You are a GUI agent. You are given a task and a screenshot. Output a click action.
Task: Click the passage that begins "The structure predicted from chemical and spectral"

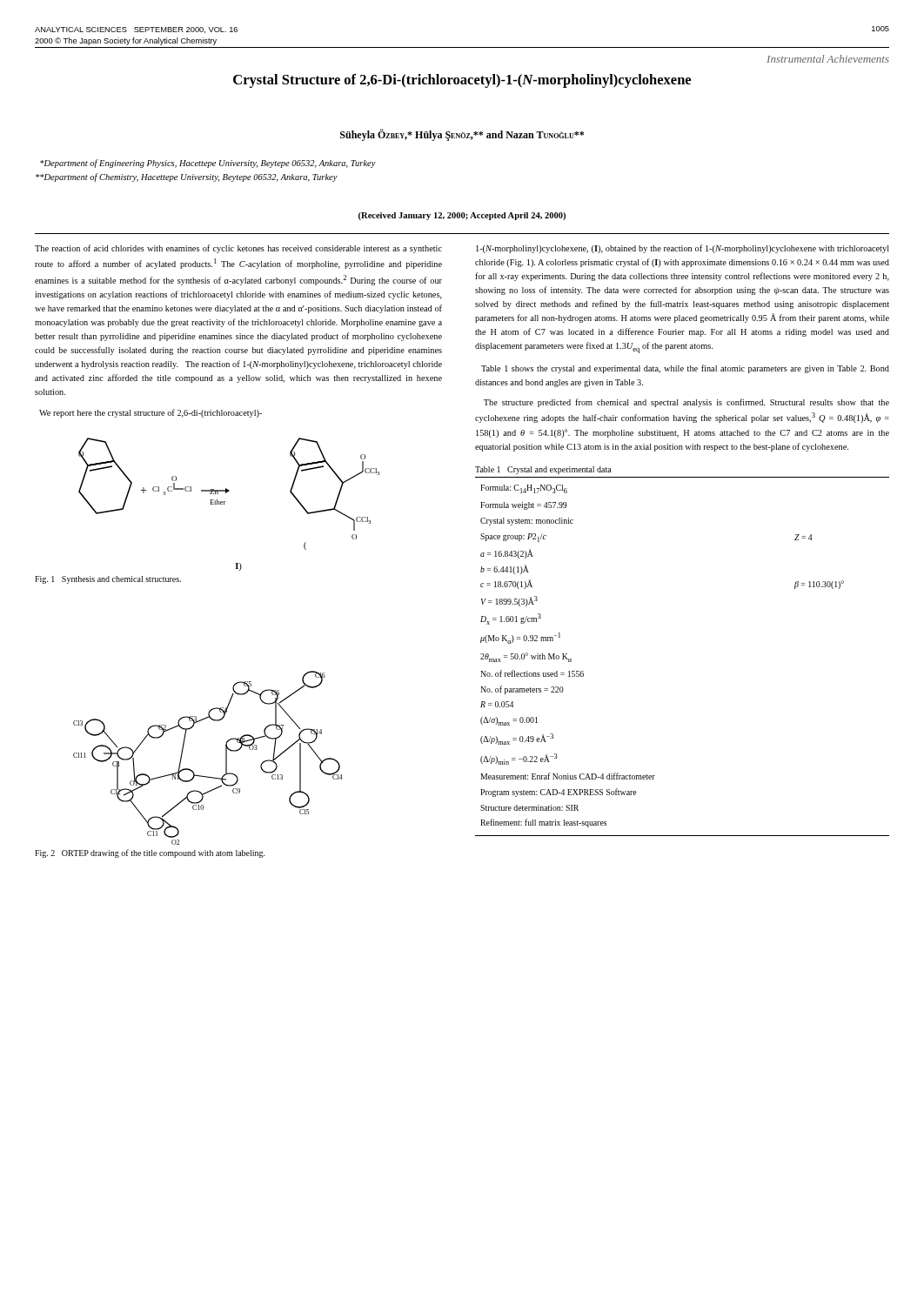click(x=682, y=424)
